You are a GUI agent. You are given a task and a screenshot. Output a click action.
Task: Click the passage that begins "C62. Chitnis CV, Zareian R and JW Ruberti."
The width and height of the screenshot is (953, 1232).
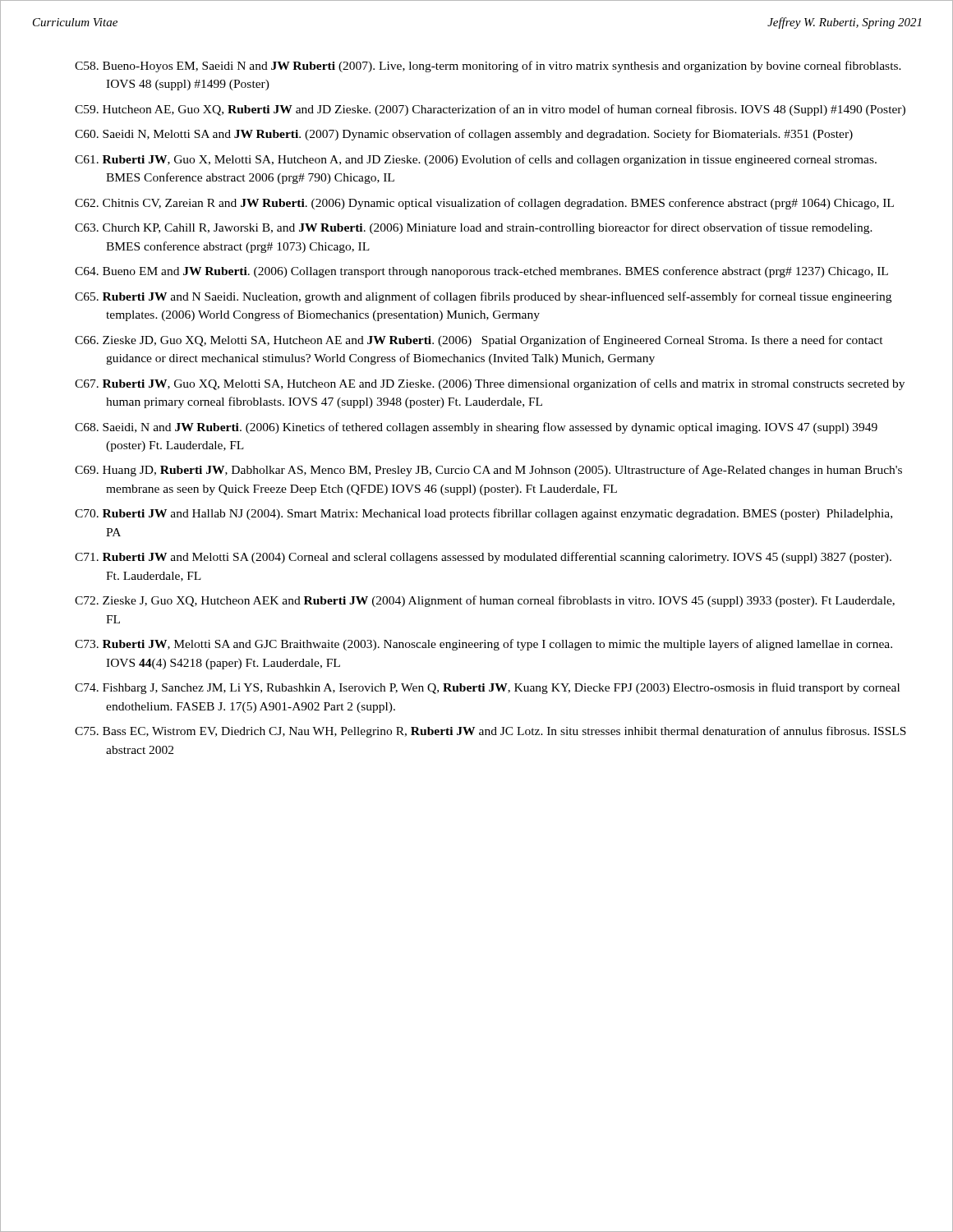point(485,202)
